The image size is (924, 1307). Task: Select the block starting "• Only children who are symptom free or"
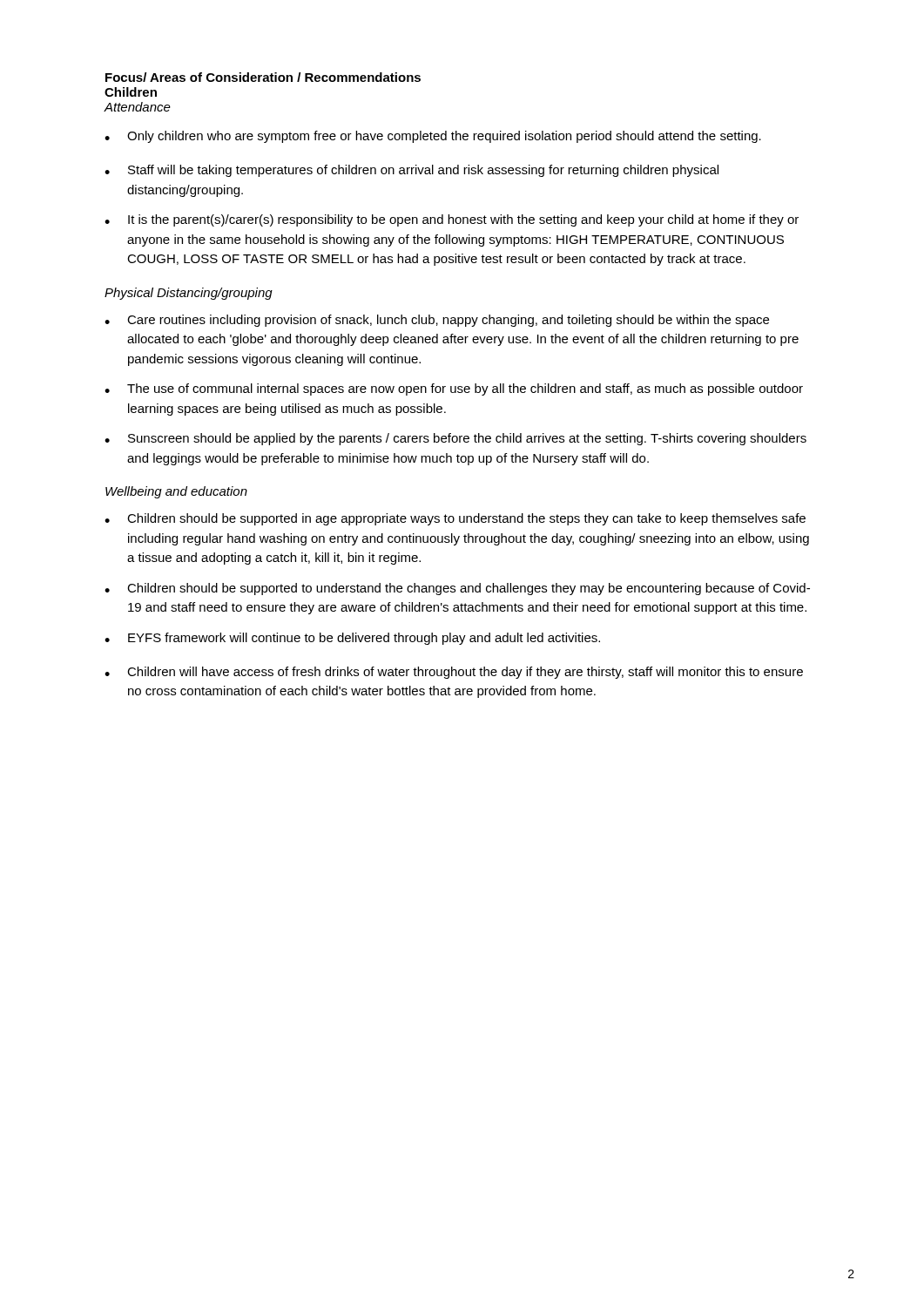[x=462, y=138]
